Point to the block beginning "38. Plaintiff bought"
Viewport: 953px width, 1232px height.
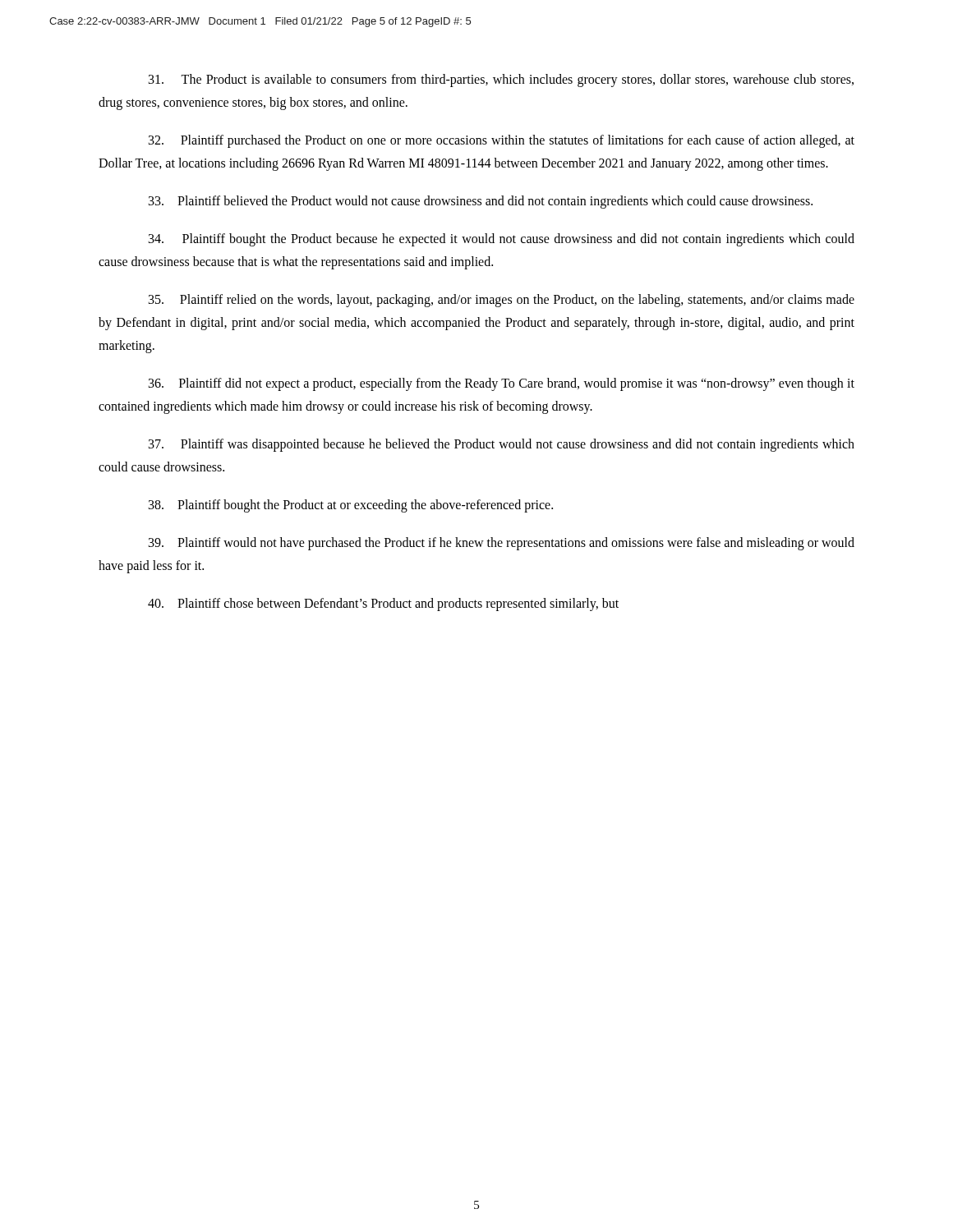(x=351, y=505)
